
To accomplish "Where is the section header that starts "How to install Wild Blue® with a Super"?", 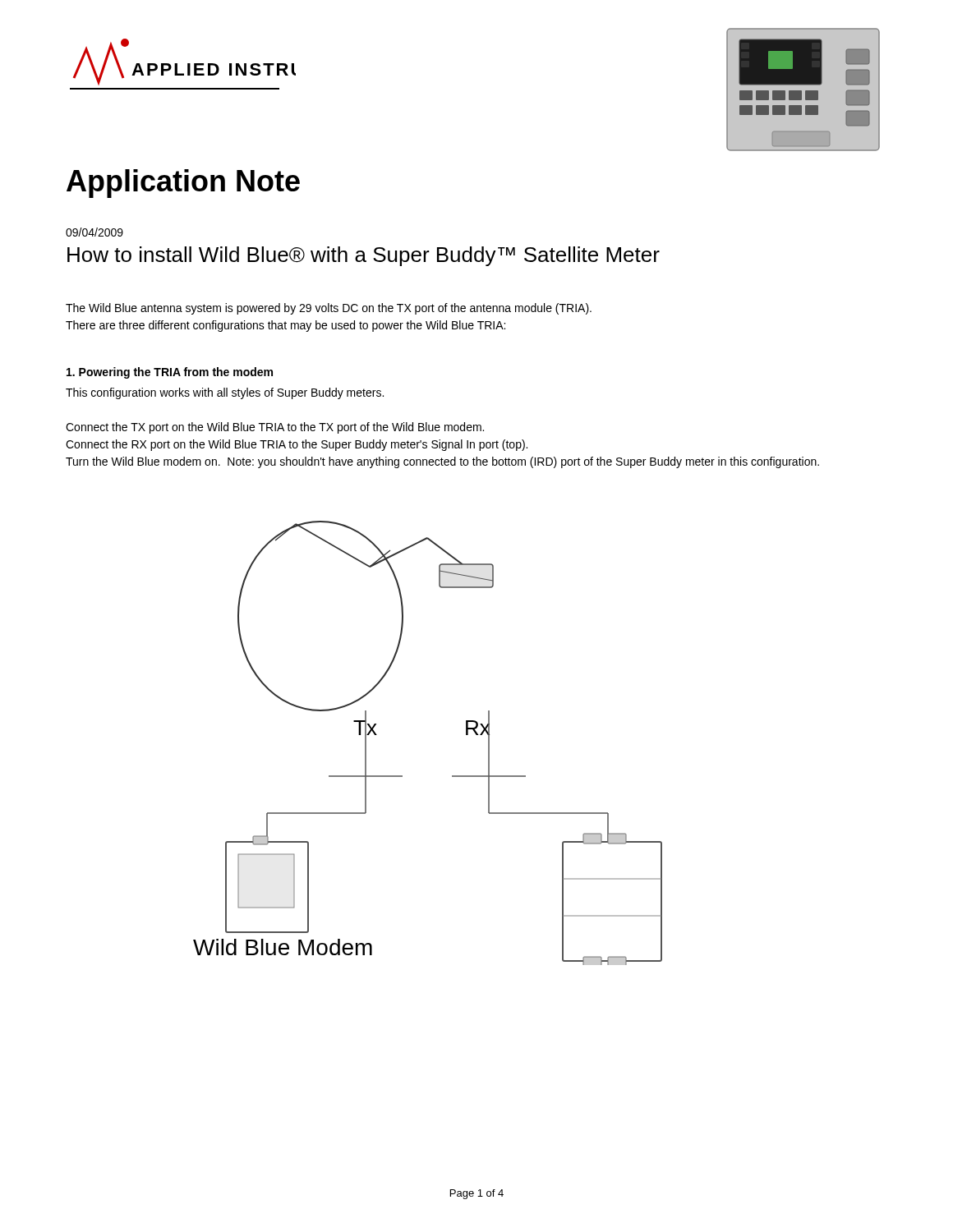I will pos(363,255).
